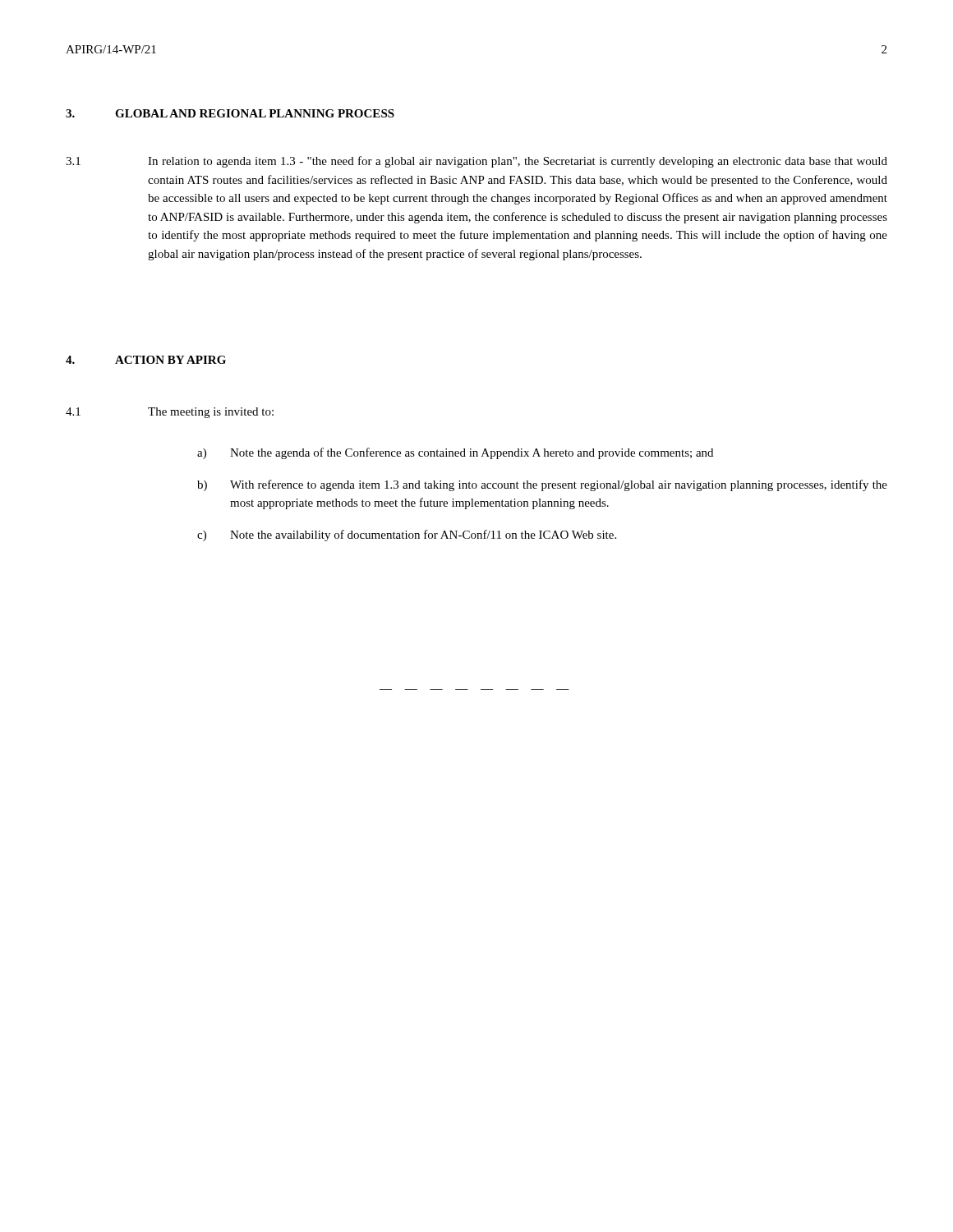Image resolution: width=953 pixels, height=1232 pixels.
Task: Where is the passage that starts "1 In relation to agenda item"?
Action: click(x=476, y=207)
